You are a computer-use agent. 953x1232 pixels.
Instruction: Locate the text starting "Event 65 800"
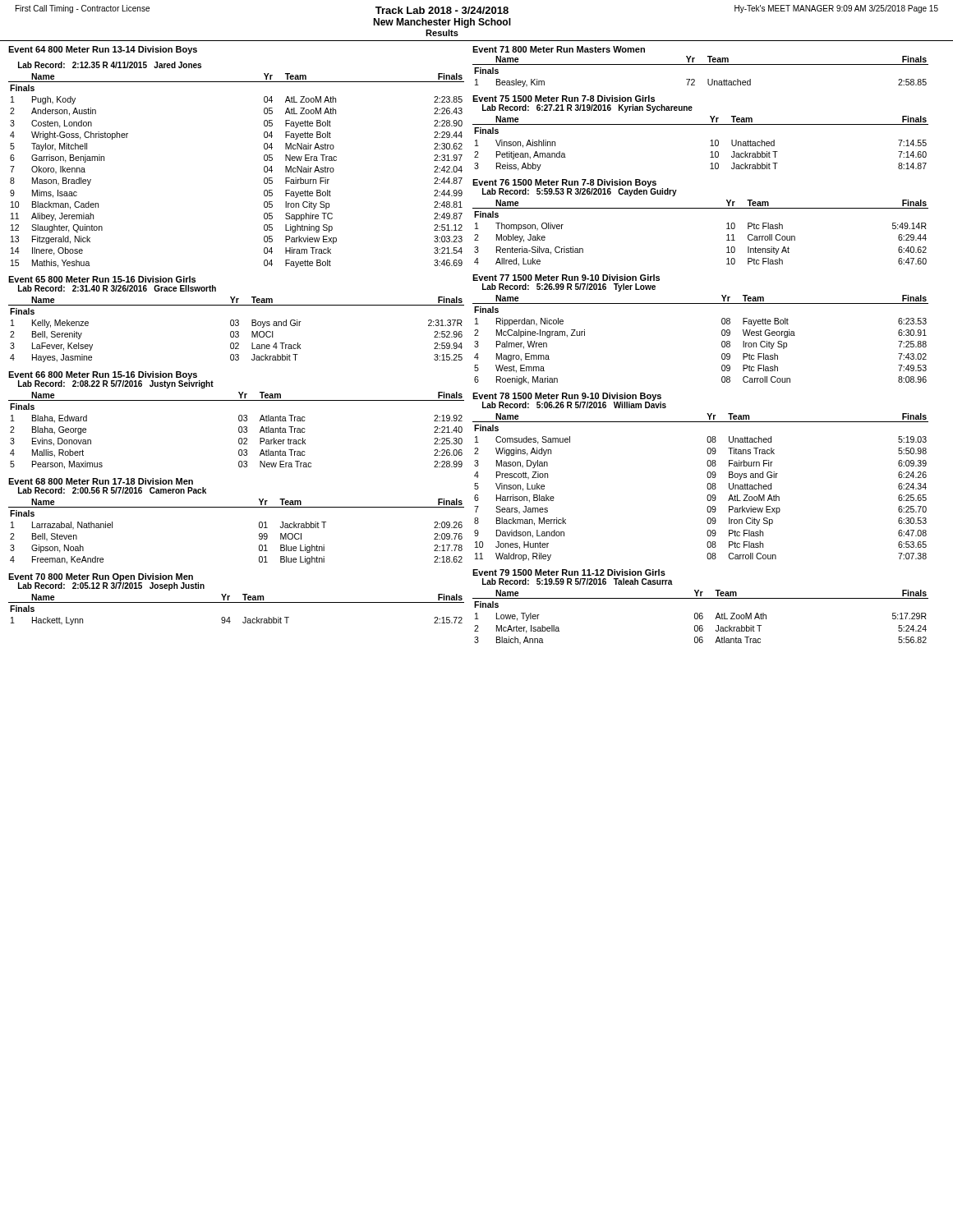[x=102, y=279]
